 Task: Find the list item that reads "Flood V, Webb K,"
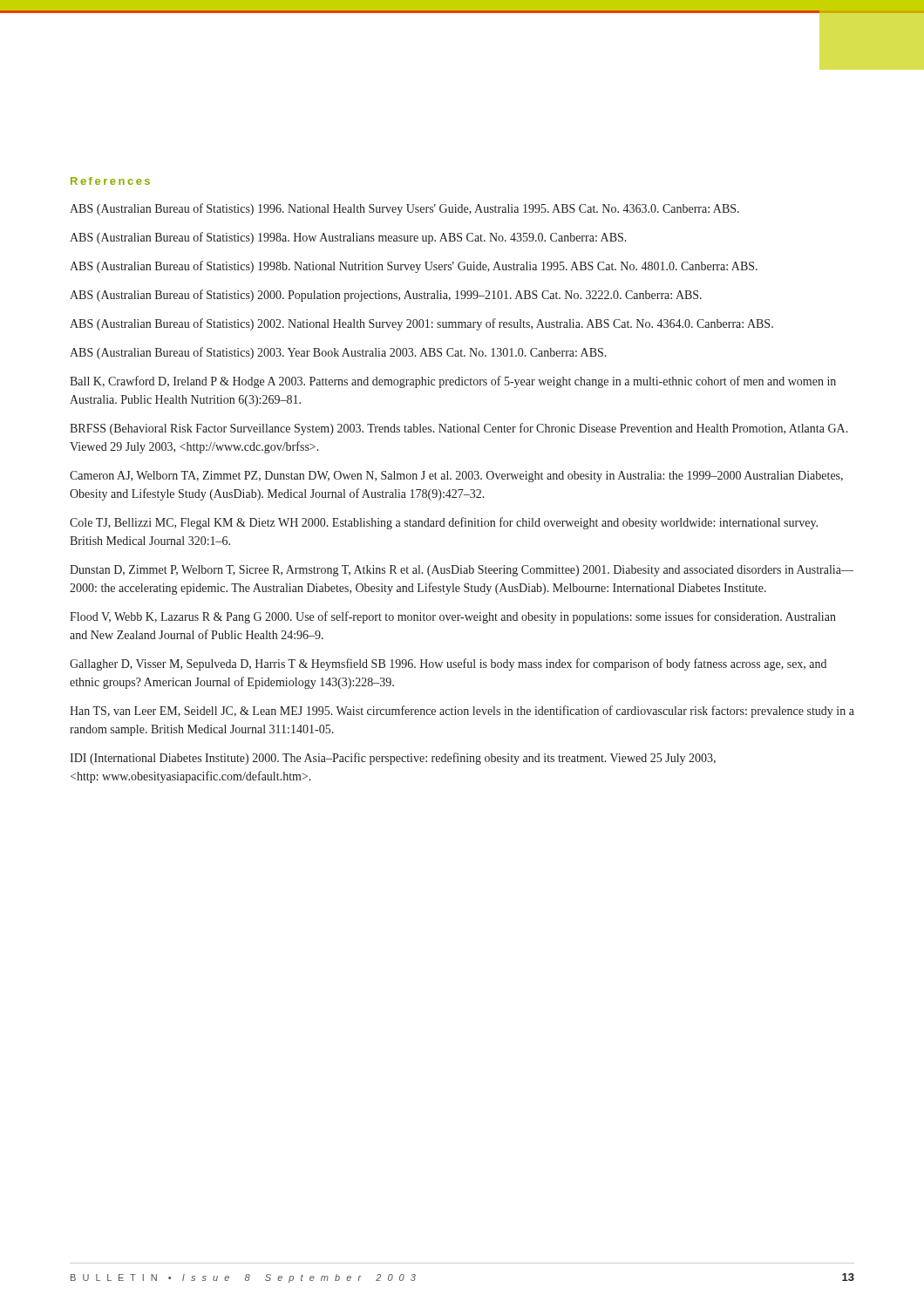click(x=453, y=626)
